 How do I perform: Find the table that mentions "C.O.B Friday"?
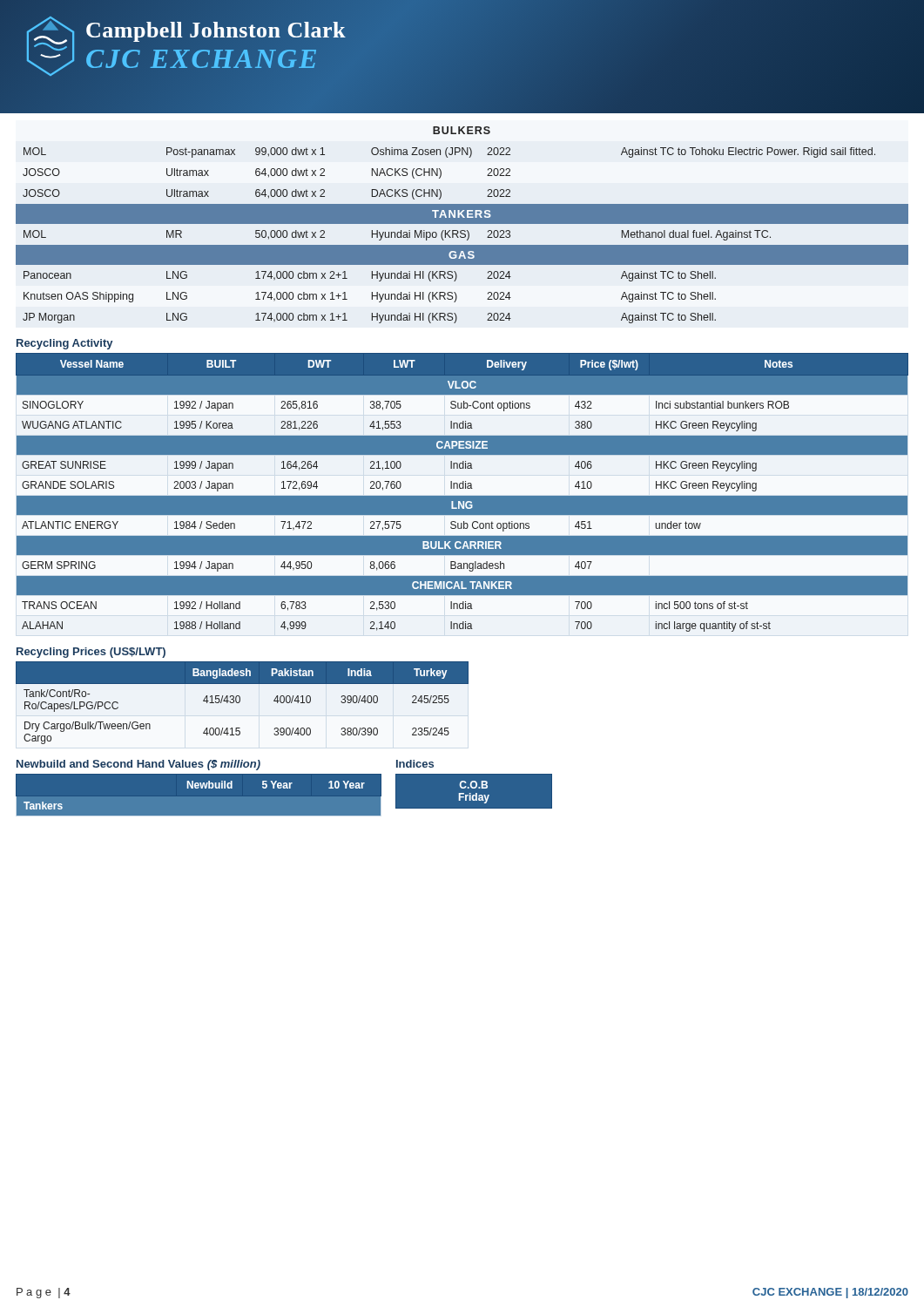(x=474, y=791)
